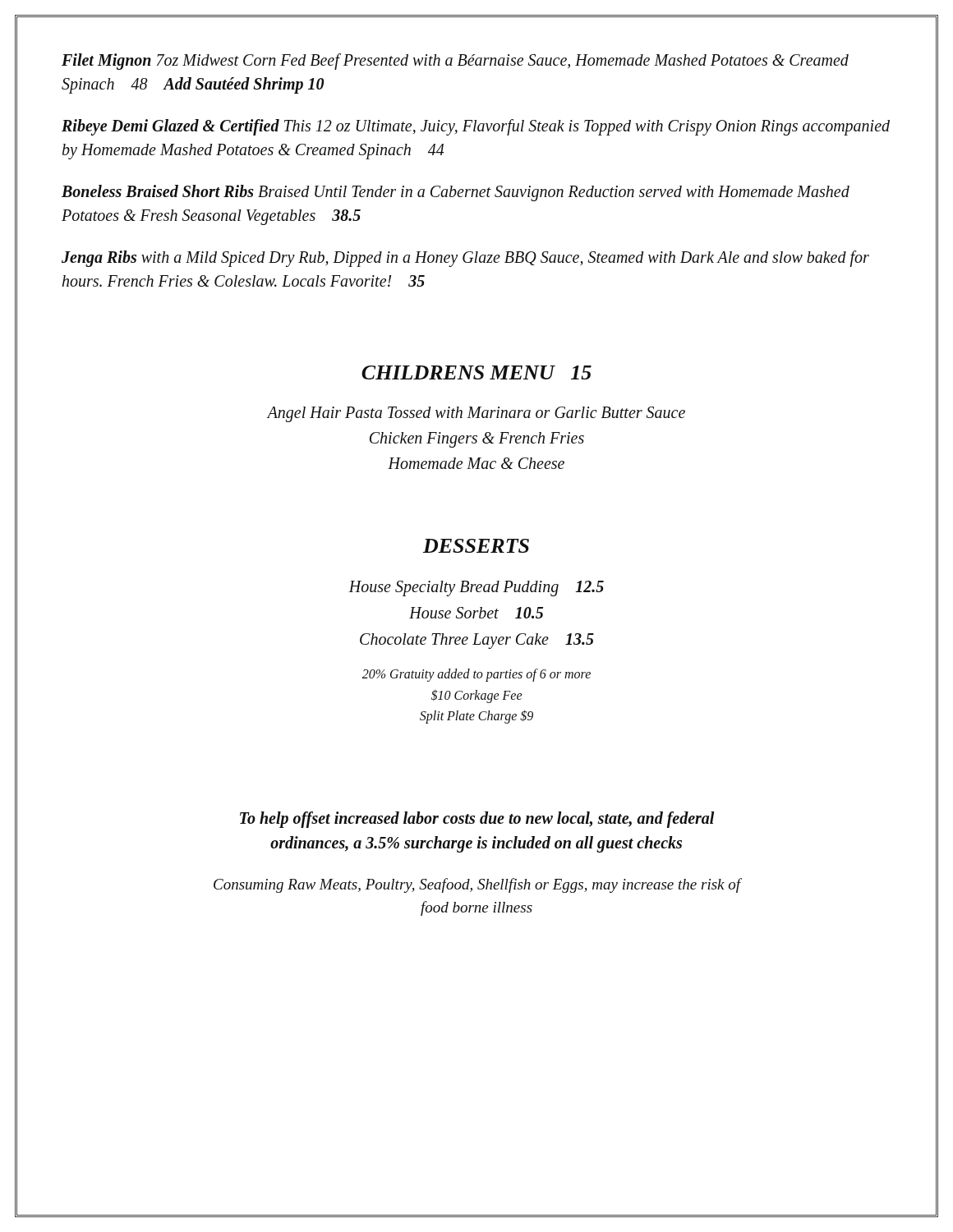The height and width of the screenshot is (1232, 953).
Task: Click on the list item containing "Ribeye Demi Glazed & Certified This 12 oz"
Action: point(476,138)
